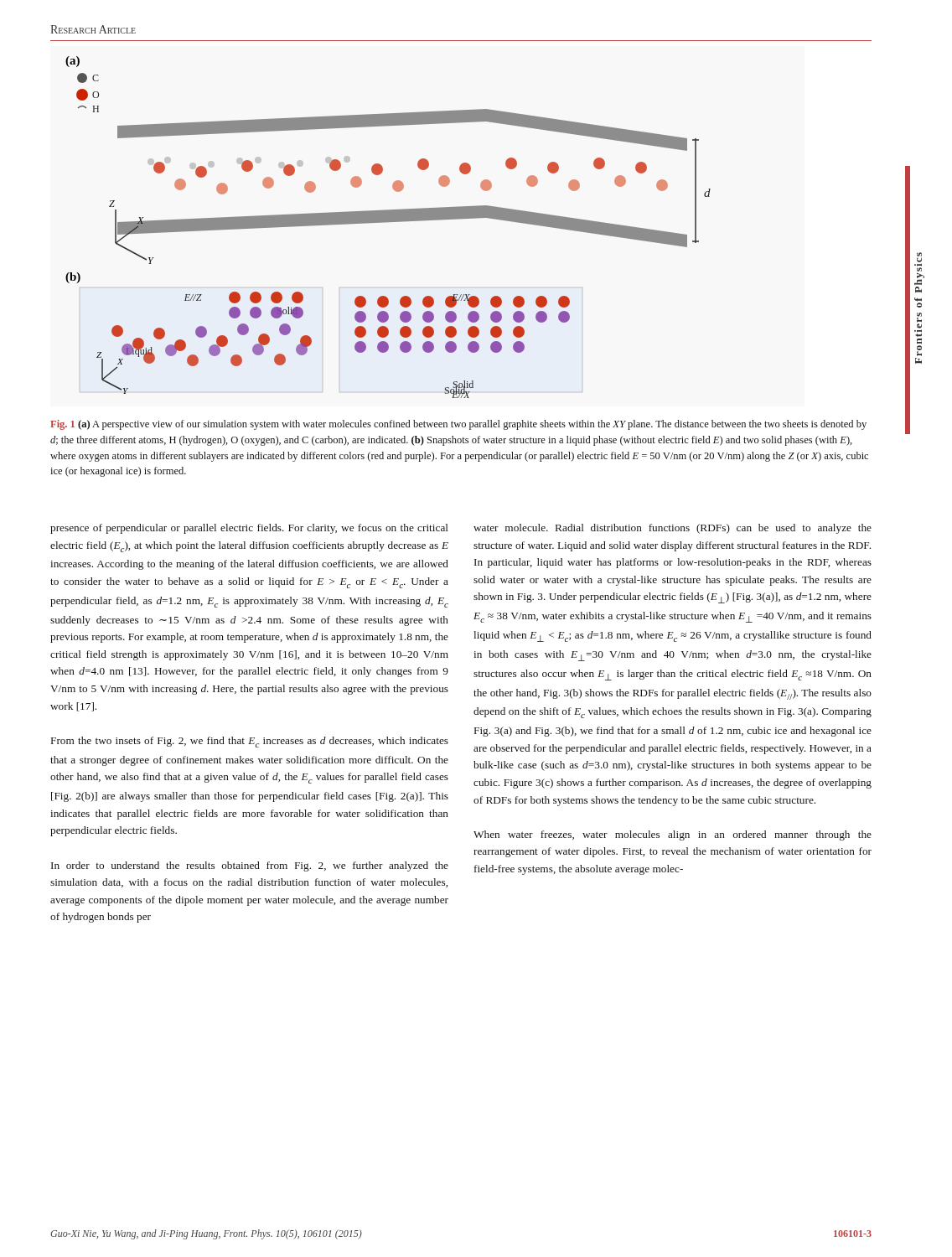Image resolution: width=952 pixels, height=1257 pixels.
Task: Click on the text block starting "water molecule. Radial distribution functions (RDFs) can be"
Action: [x=673, y=698]
